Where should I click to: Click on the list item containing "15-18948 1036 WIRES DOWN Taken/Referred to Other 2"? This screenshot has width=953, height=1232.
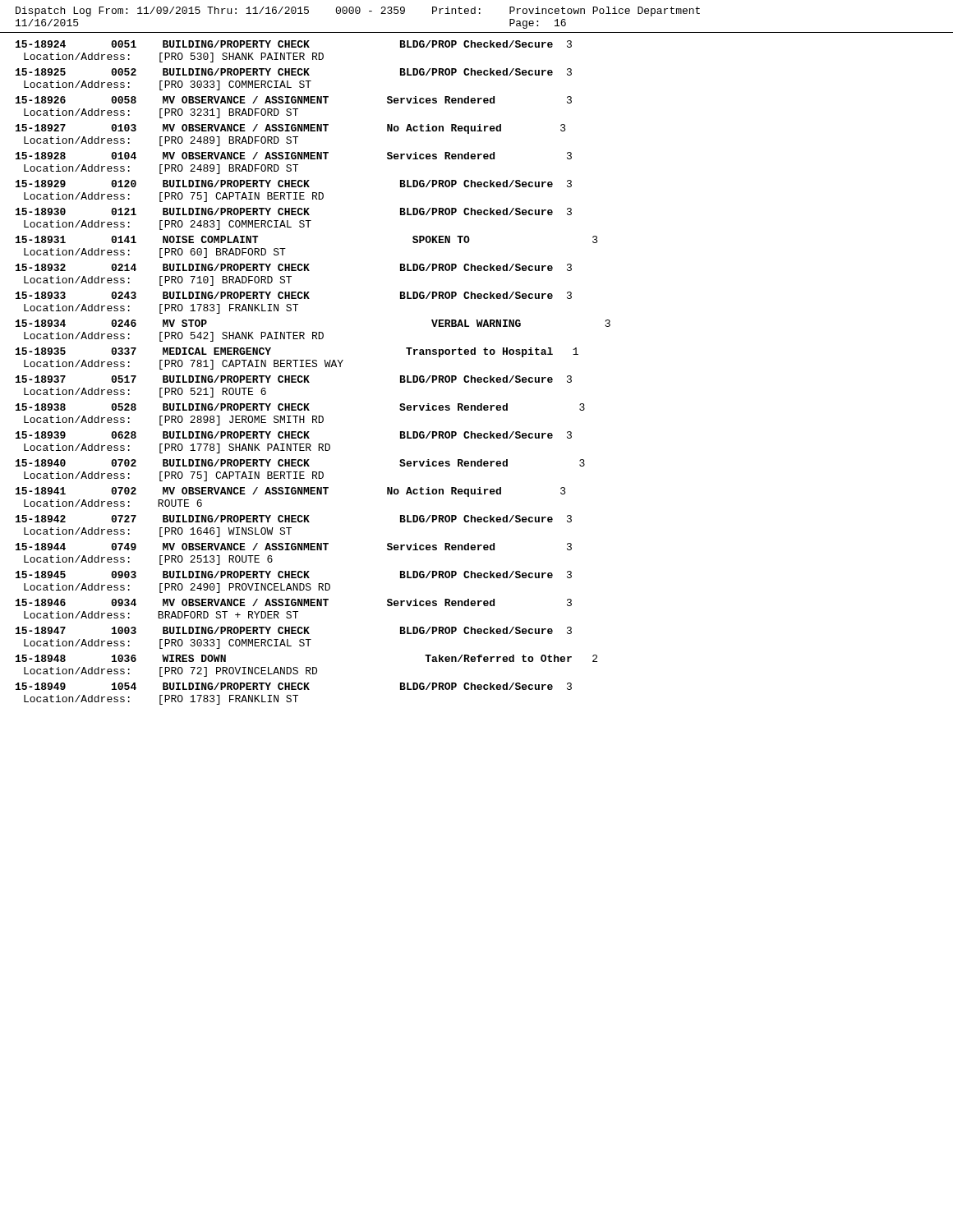pos(476,665)
